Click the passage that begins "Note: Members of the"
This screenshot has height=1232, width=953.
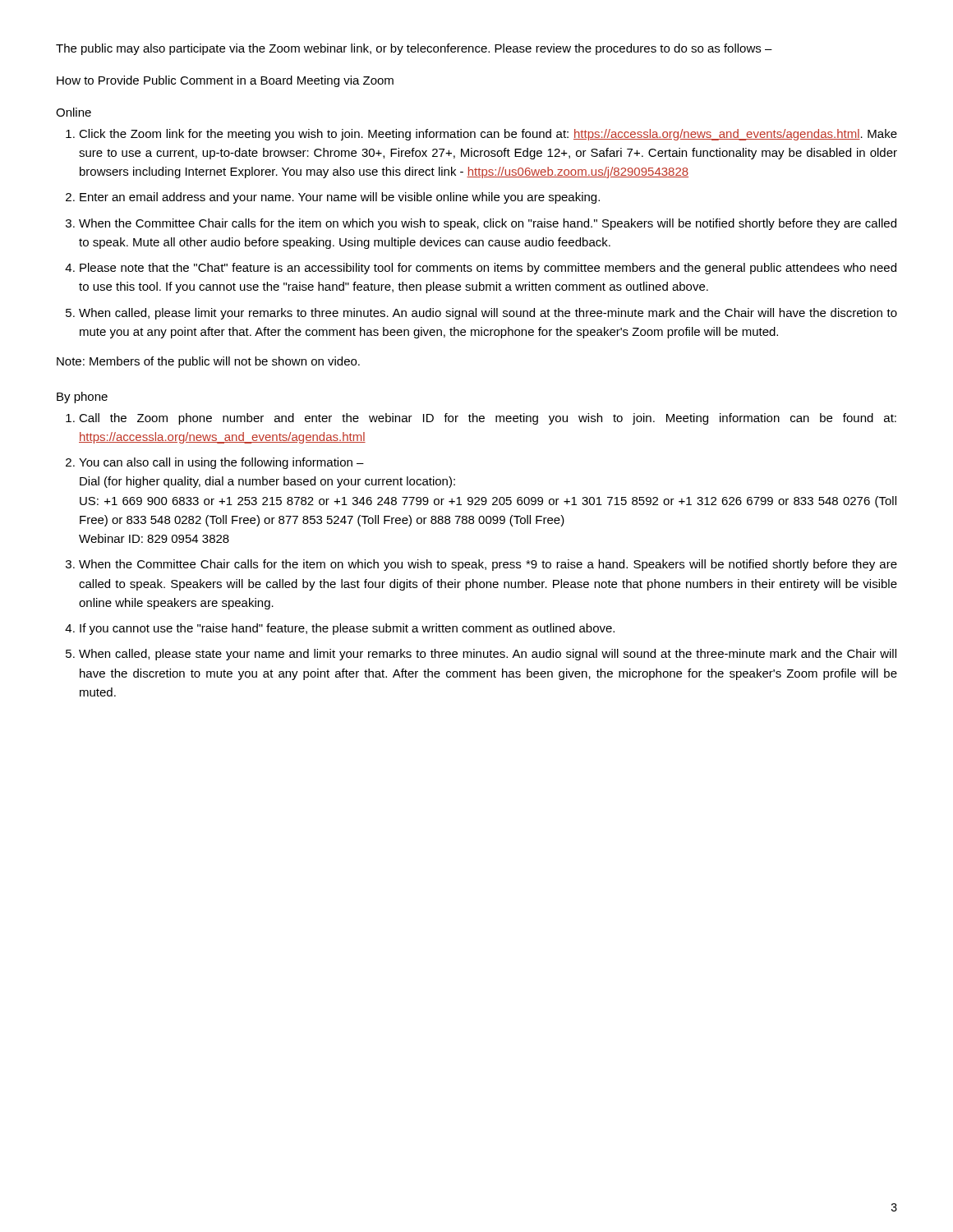(x=208, y=361)
